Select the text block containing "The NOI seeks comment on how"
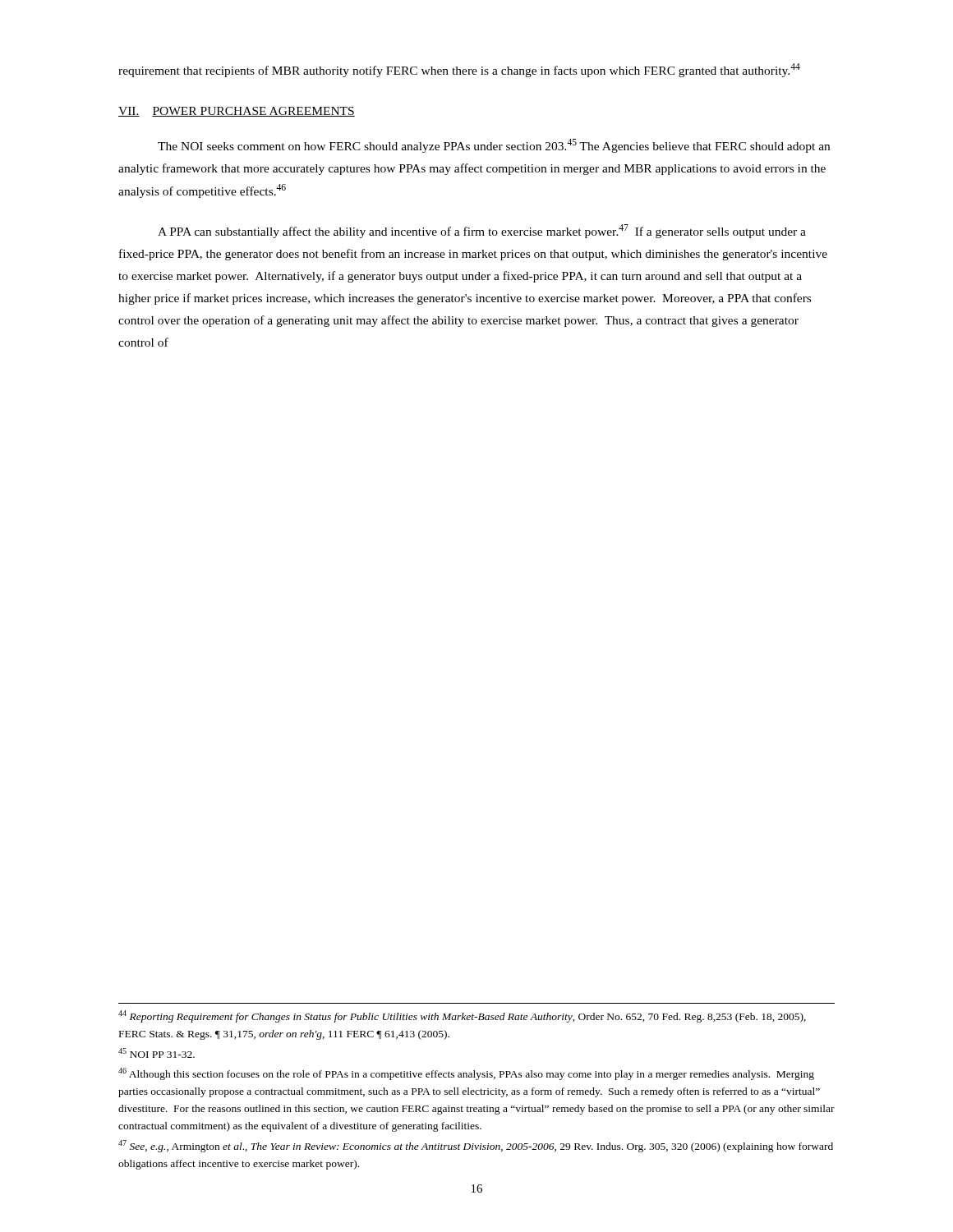953x1232 pixels. point(474,167)
